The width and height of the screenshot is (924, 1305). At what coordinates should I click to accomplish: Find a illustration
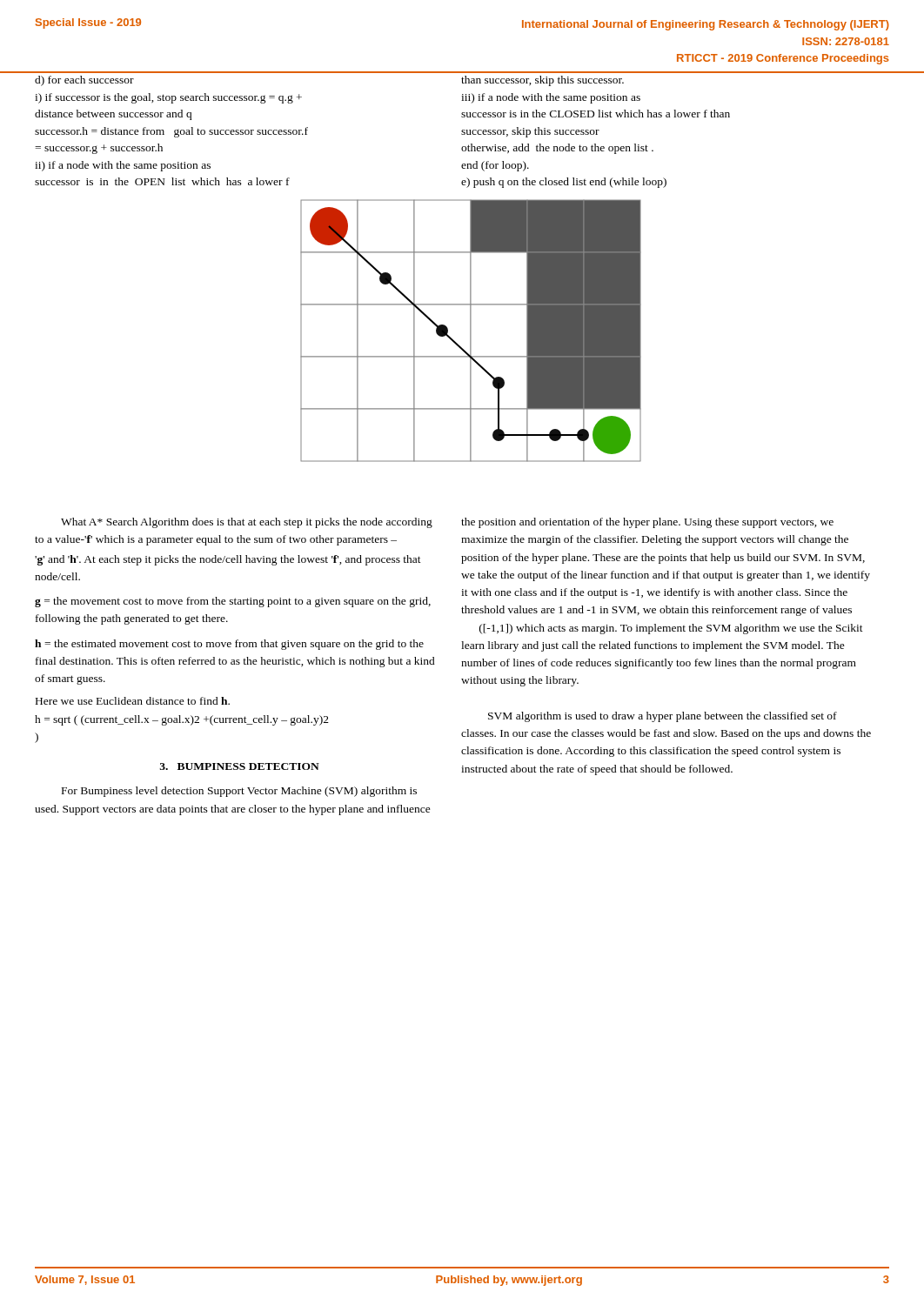[462, 339]
